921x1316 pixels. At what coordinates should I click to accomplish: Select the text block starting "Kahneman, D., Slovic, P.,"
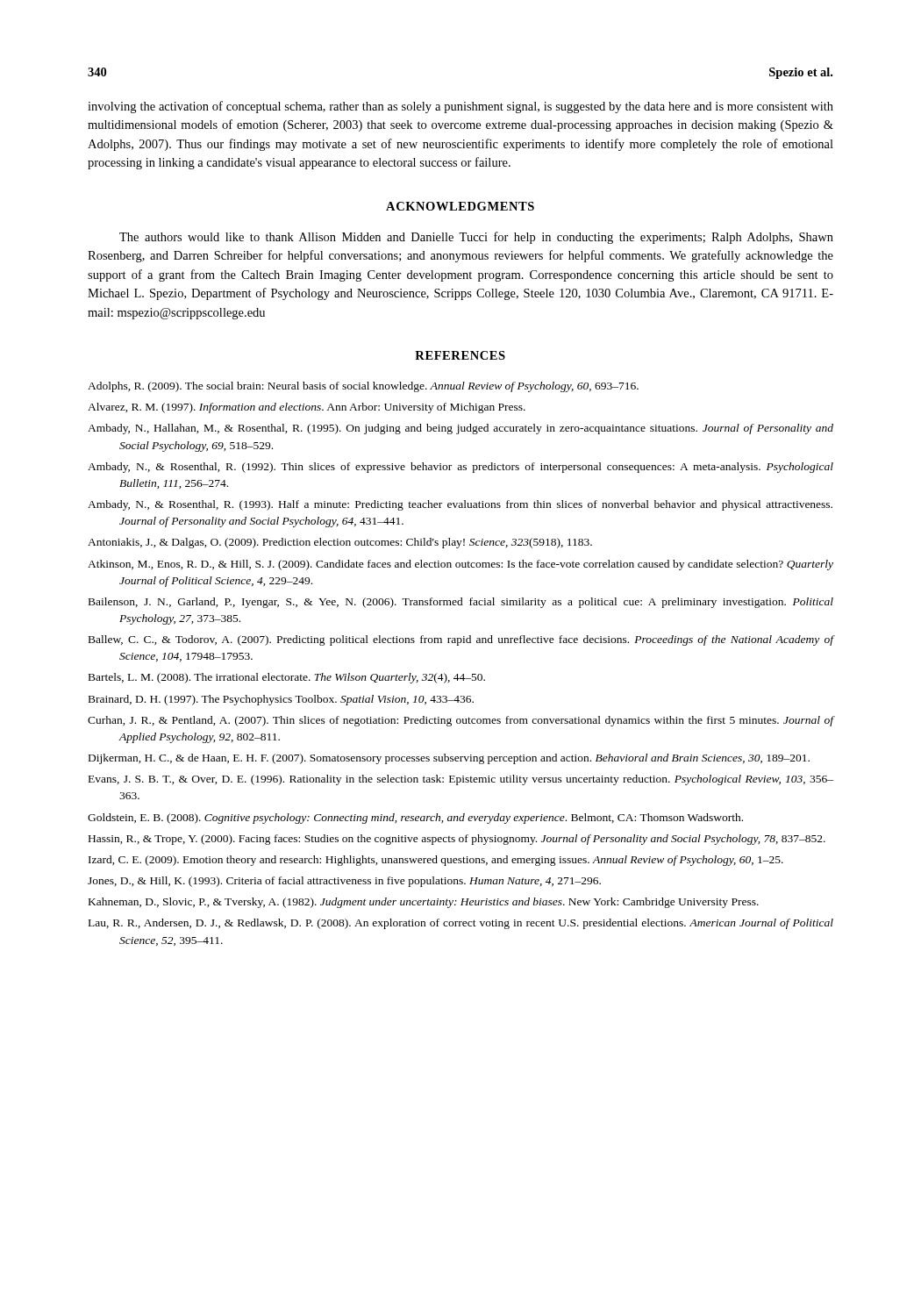[x=423, y=902]
